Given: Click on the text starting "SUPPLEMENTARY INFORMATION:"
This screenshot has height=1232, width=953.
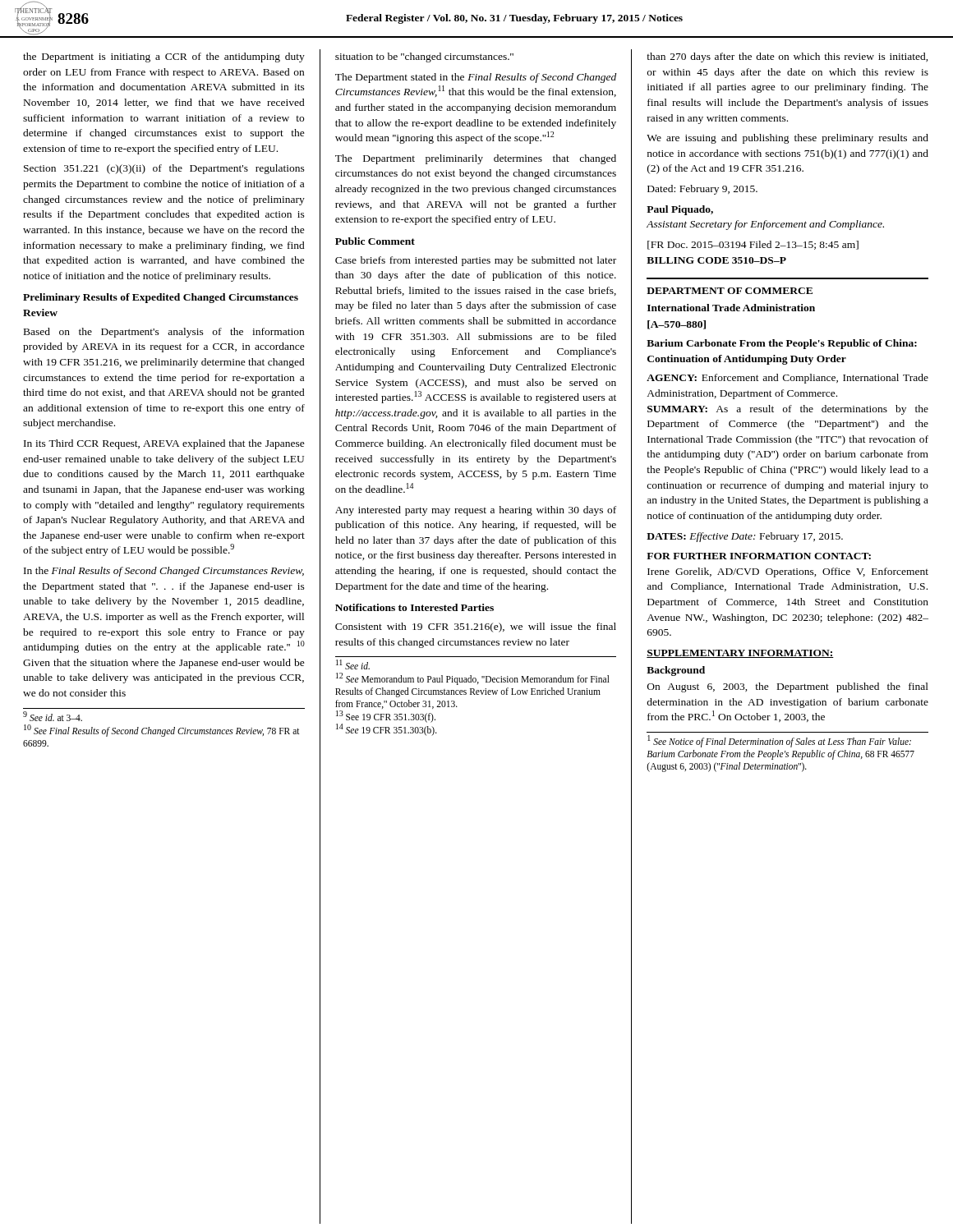Looking at the screenshot, I should [740, 652].
